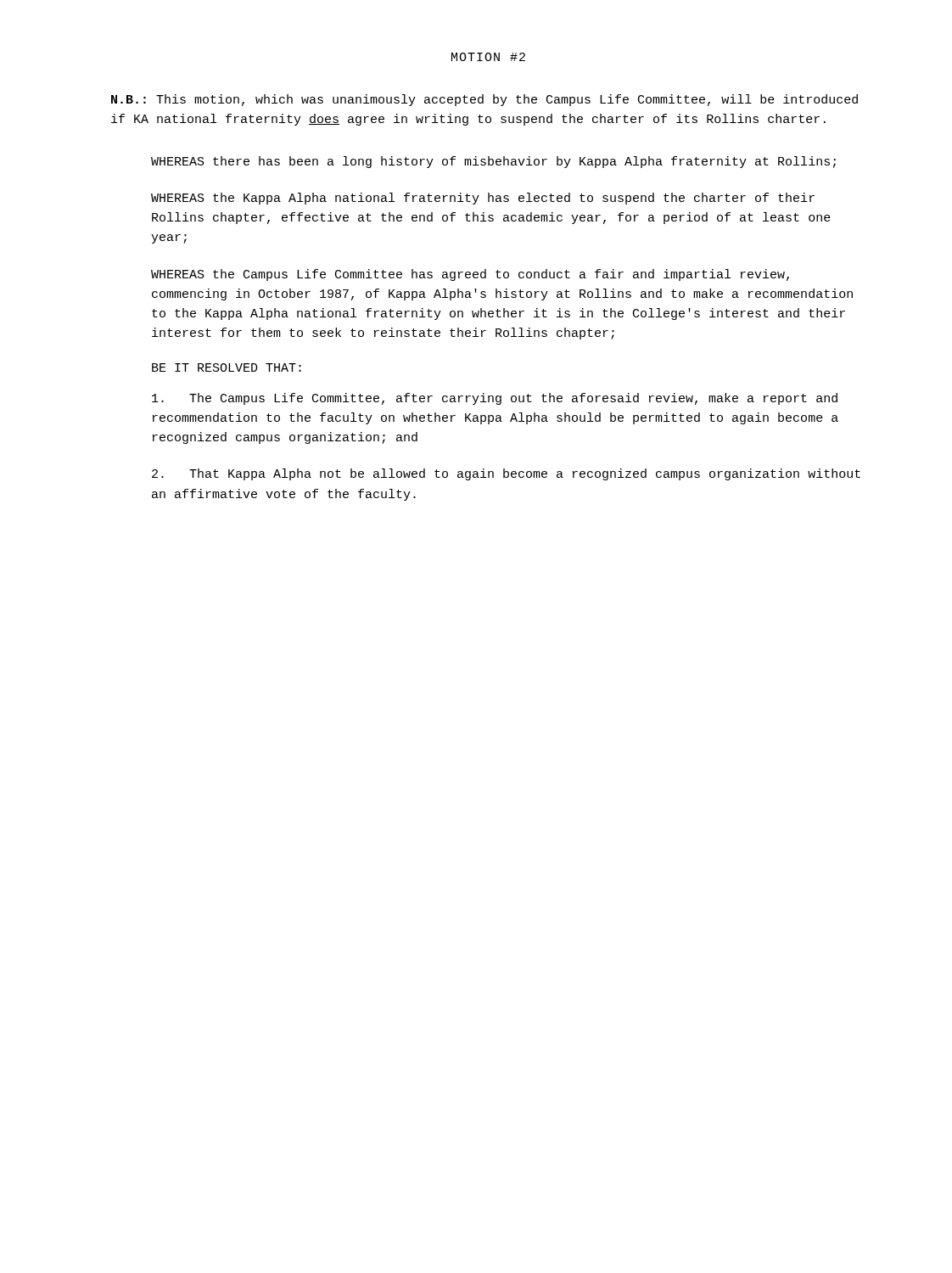This screenshot has height=1273, width=952.
Task: Click on the title containing "MOTION #2"
Action: [x=489, y=58]
